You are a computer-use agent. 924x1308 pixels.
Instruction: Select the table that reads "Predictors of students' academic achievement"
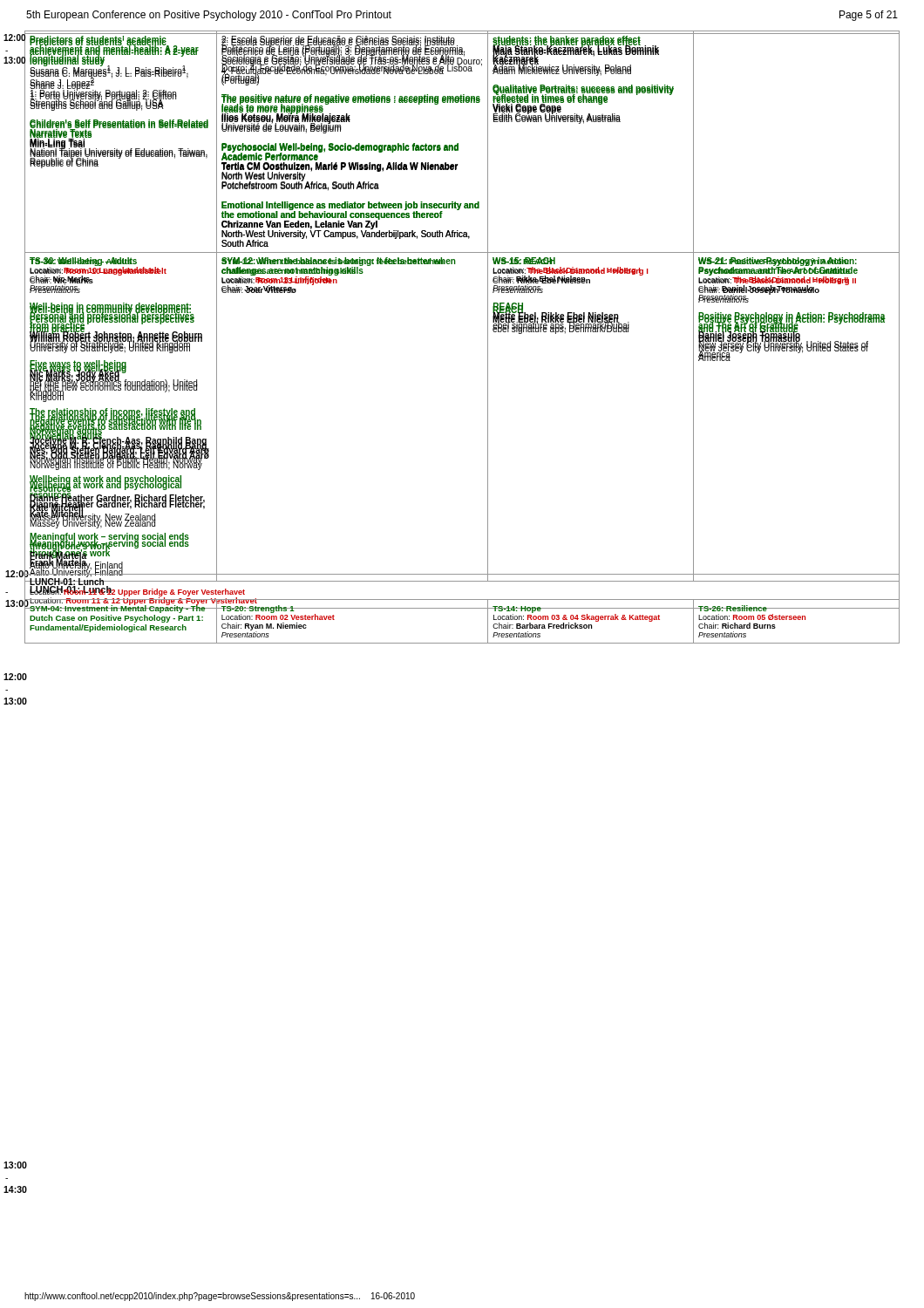click(462, 338)
